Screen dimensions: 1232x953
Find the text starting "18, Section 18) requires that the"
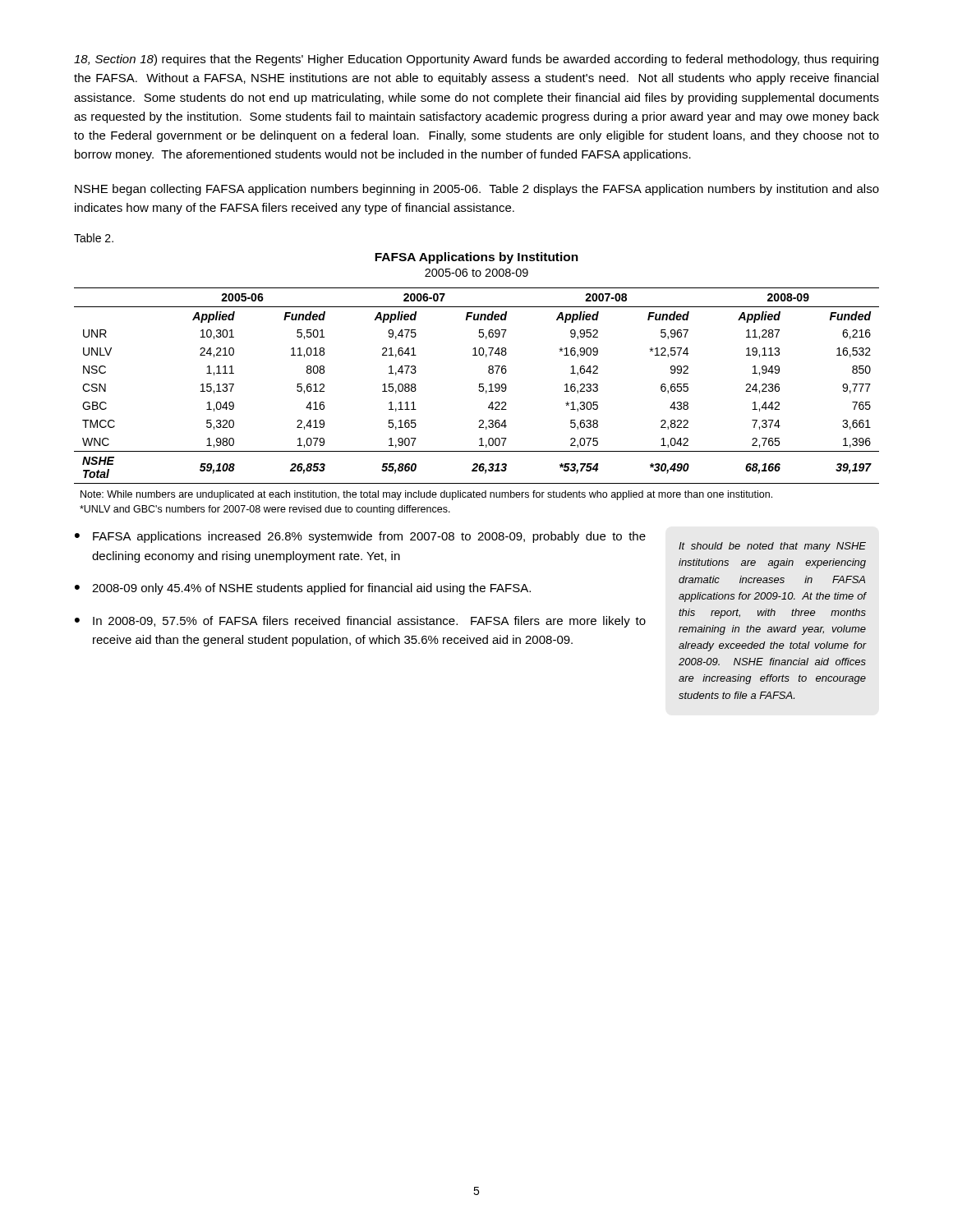[x=476, y=106]
